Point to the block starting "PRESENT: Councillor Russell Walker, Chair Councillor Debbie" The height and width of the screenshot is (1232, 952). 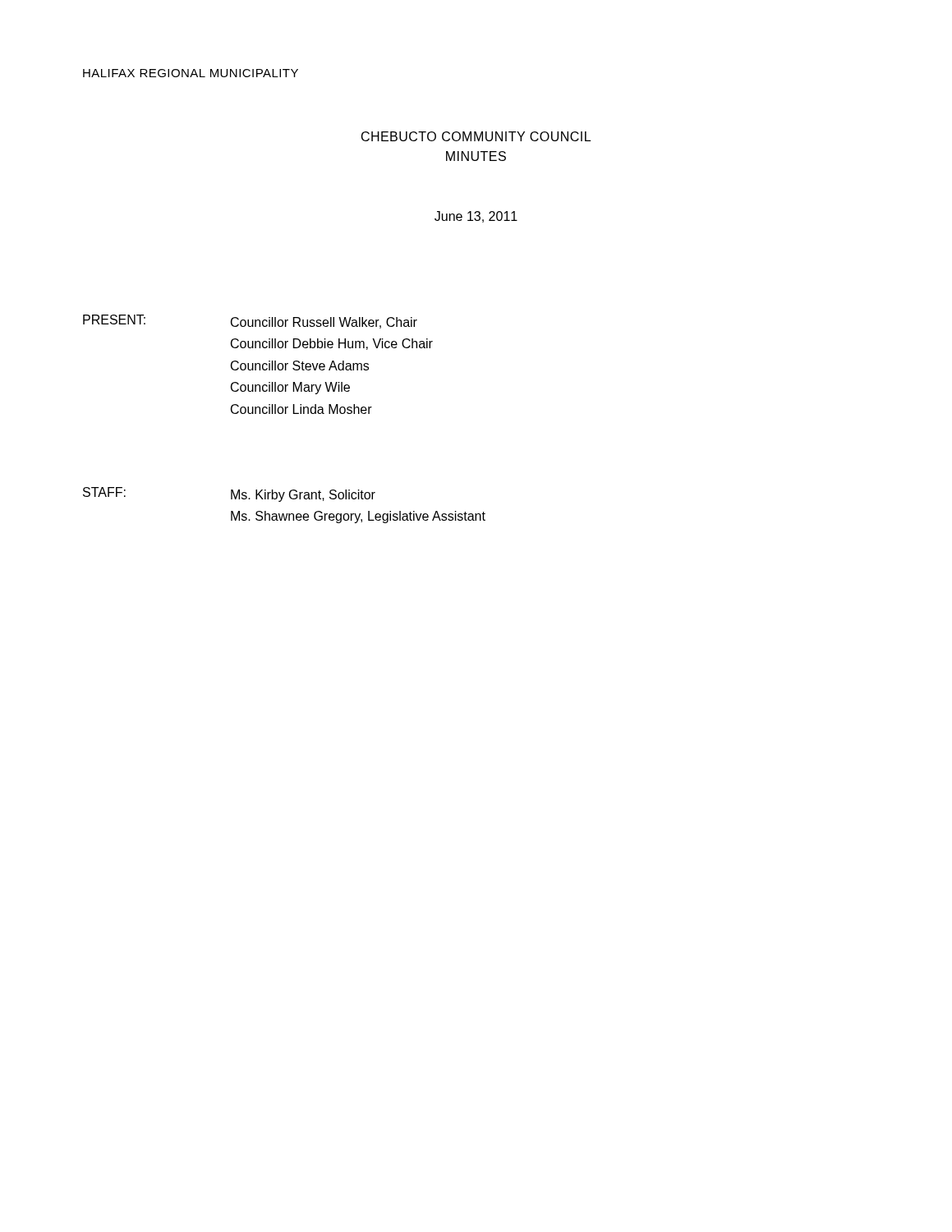pyautogui.click(x=257, y=366)
